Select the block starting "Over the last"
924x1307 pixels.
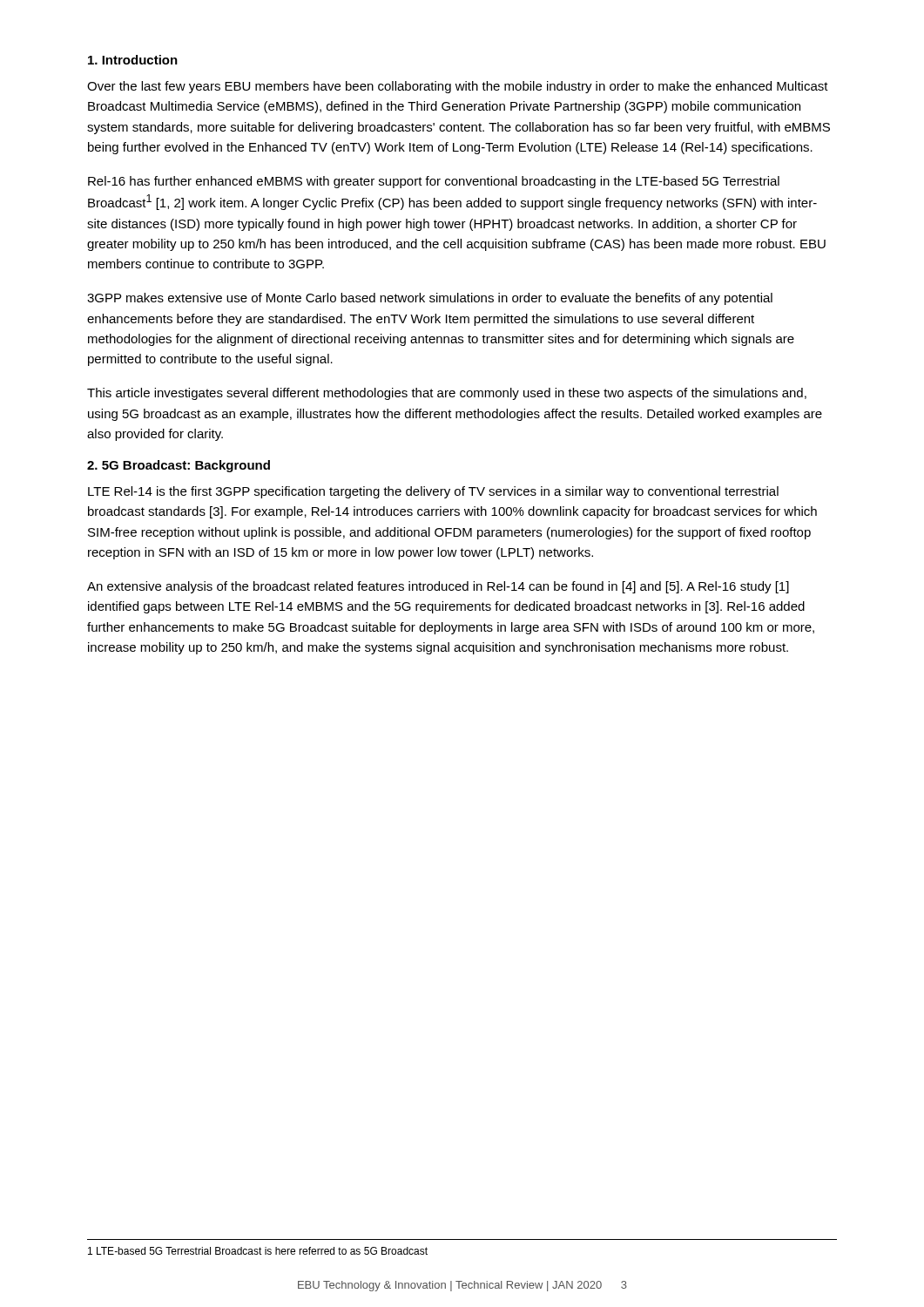pyautogui.click(x=459, y=116)
